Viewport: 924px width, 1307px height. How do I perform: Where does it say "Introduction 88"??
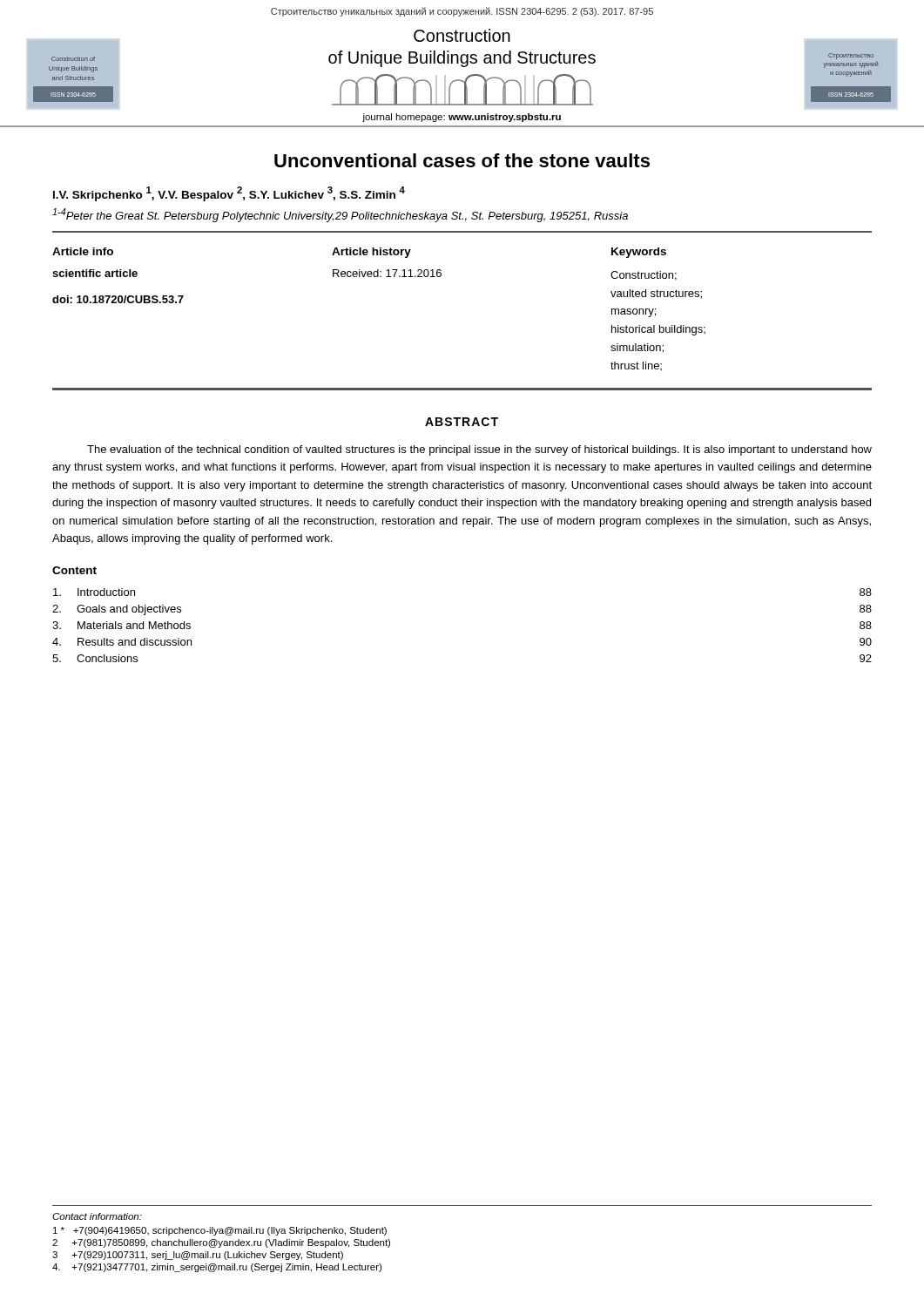pos(108,592)
